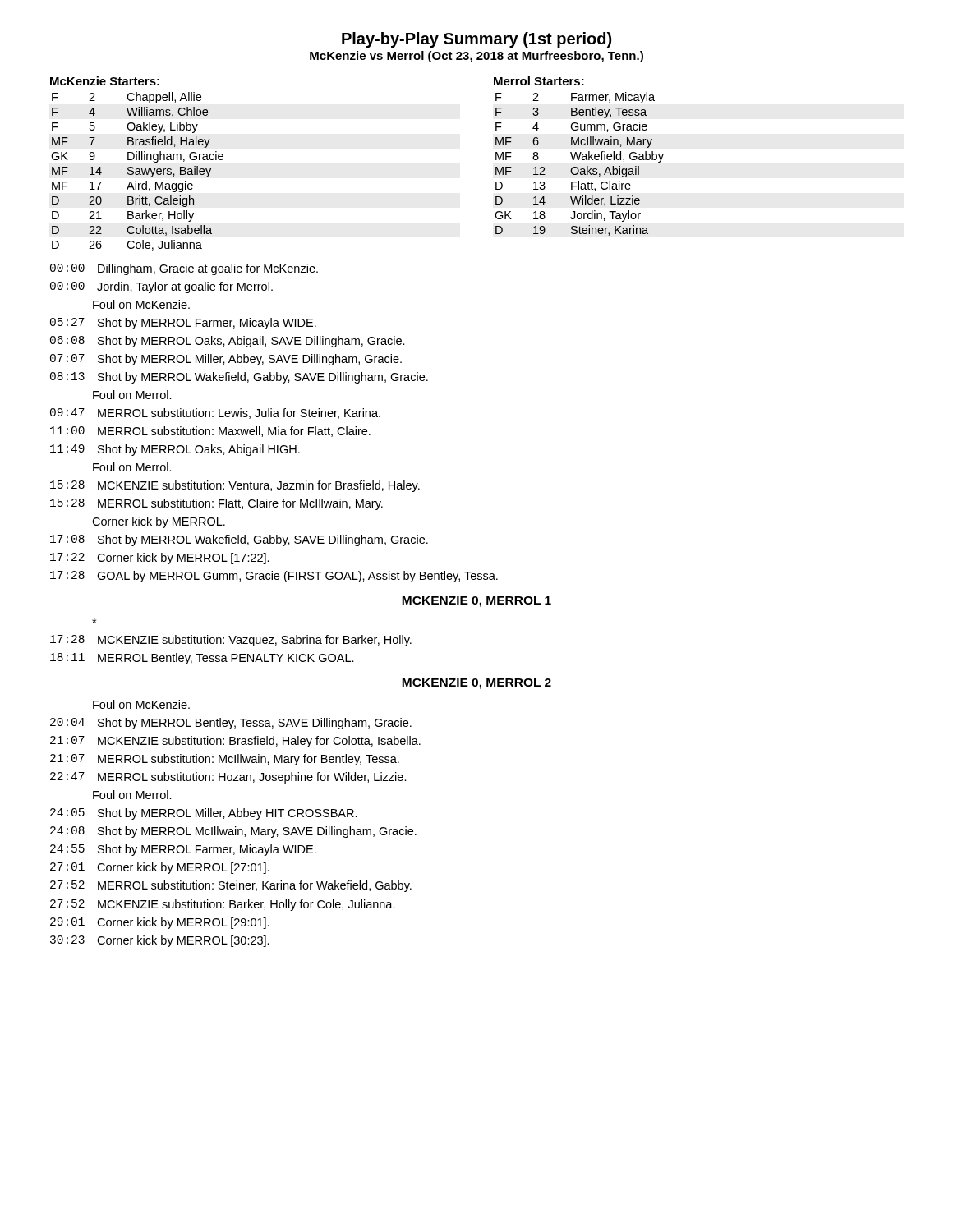Screen dimensions: 1232x953
Task: Navigate to the block starting "08:13 Shot by MERROL Wakefield, Gabby, SAVE Dillingham,"
Action: pos(239,378)
